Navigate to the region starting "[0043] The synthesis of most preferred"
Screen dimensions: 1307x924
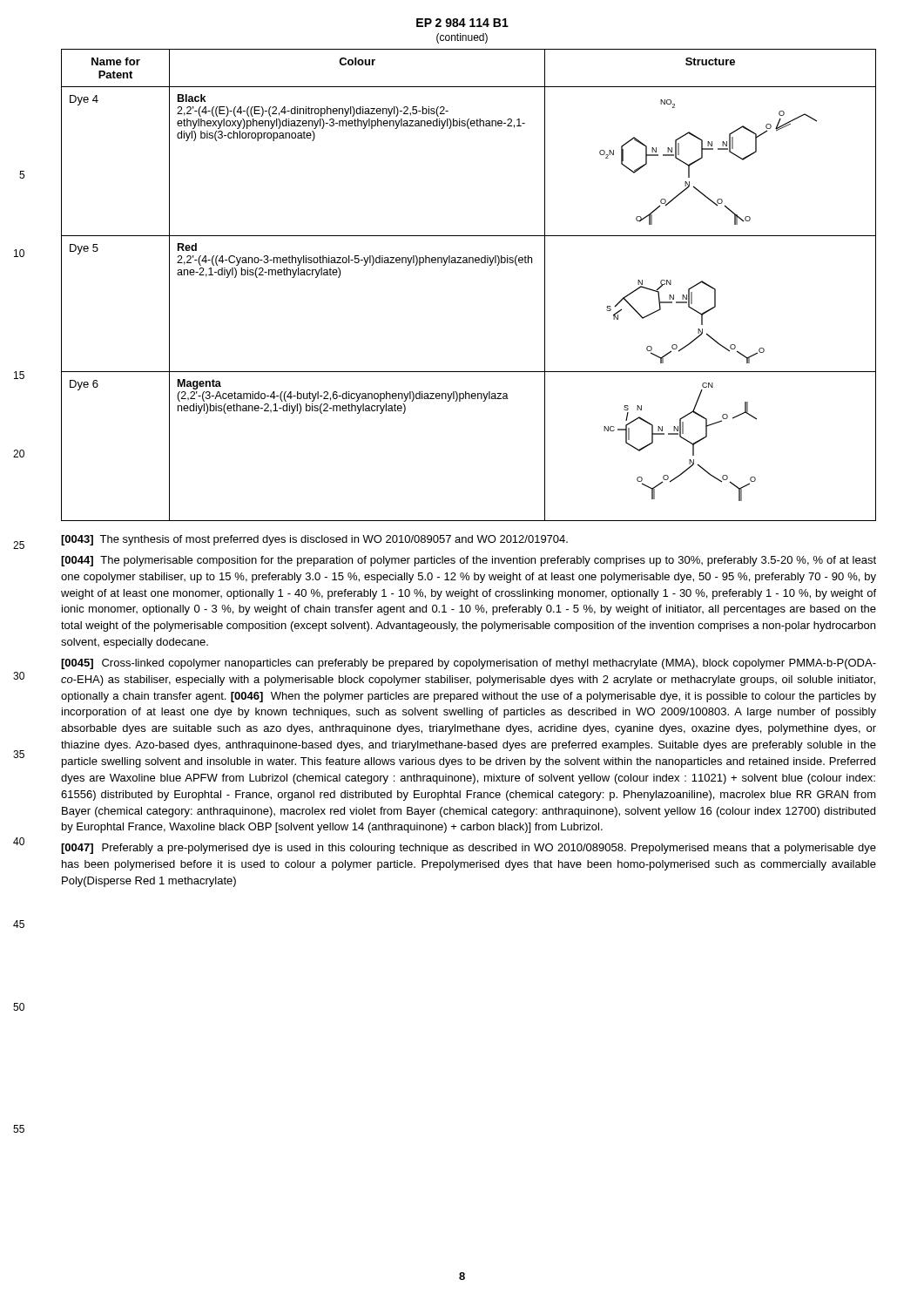(315, 539)
